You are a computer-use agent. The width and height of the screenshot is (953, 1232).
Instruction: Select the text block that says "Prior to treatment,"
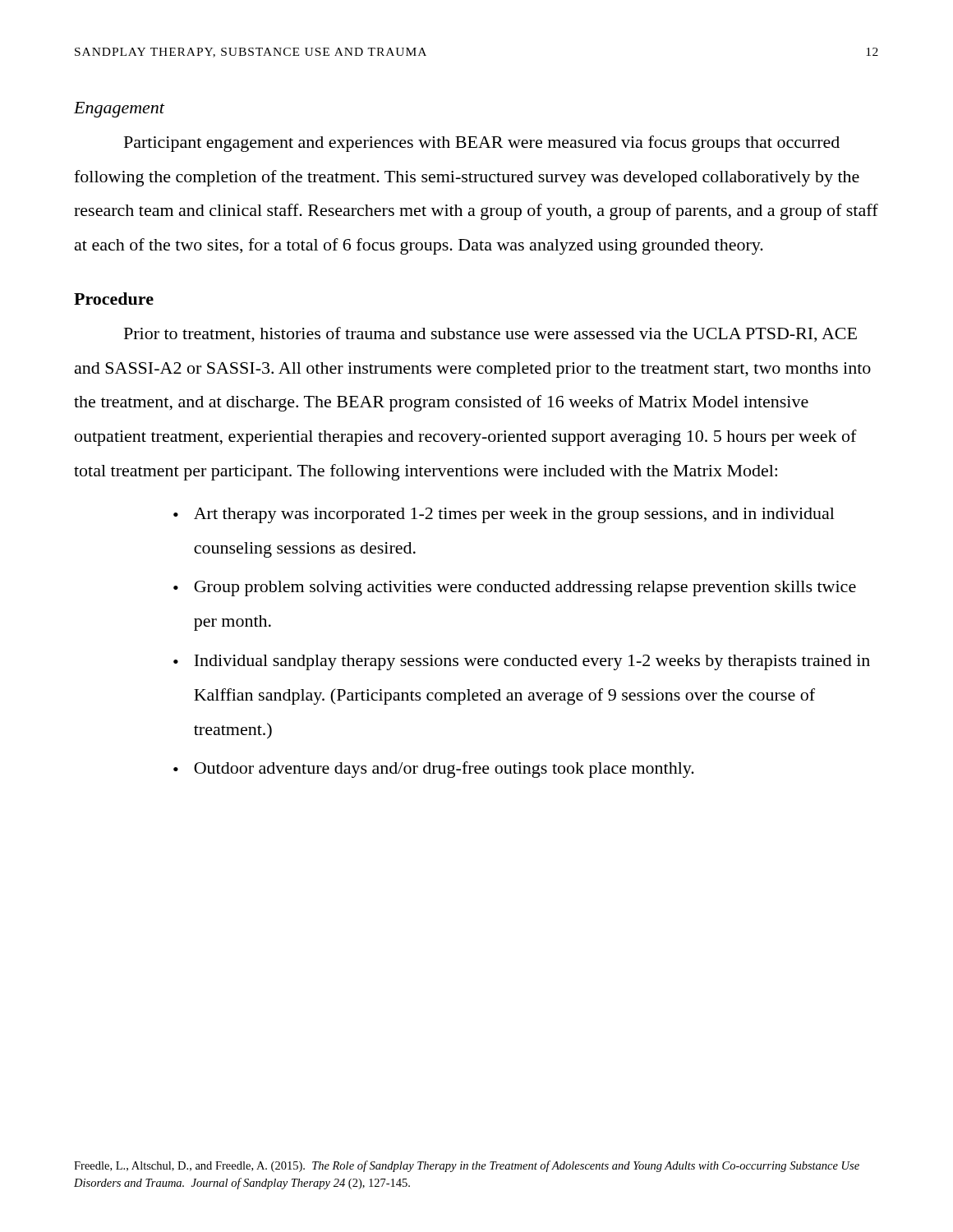point(476,402)
